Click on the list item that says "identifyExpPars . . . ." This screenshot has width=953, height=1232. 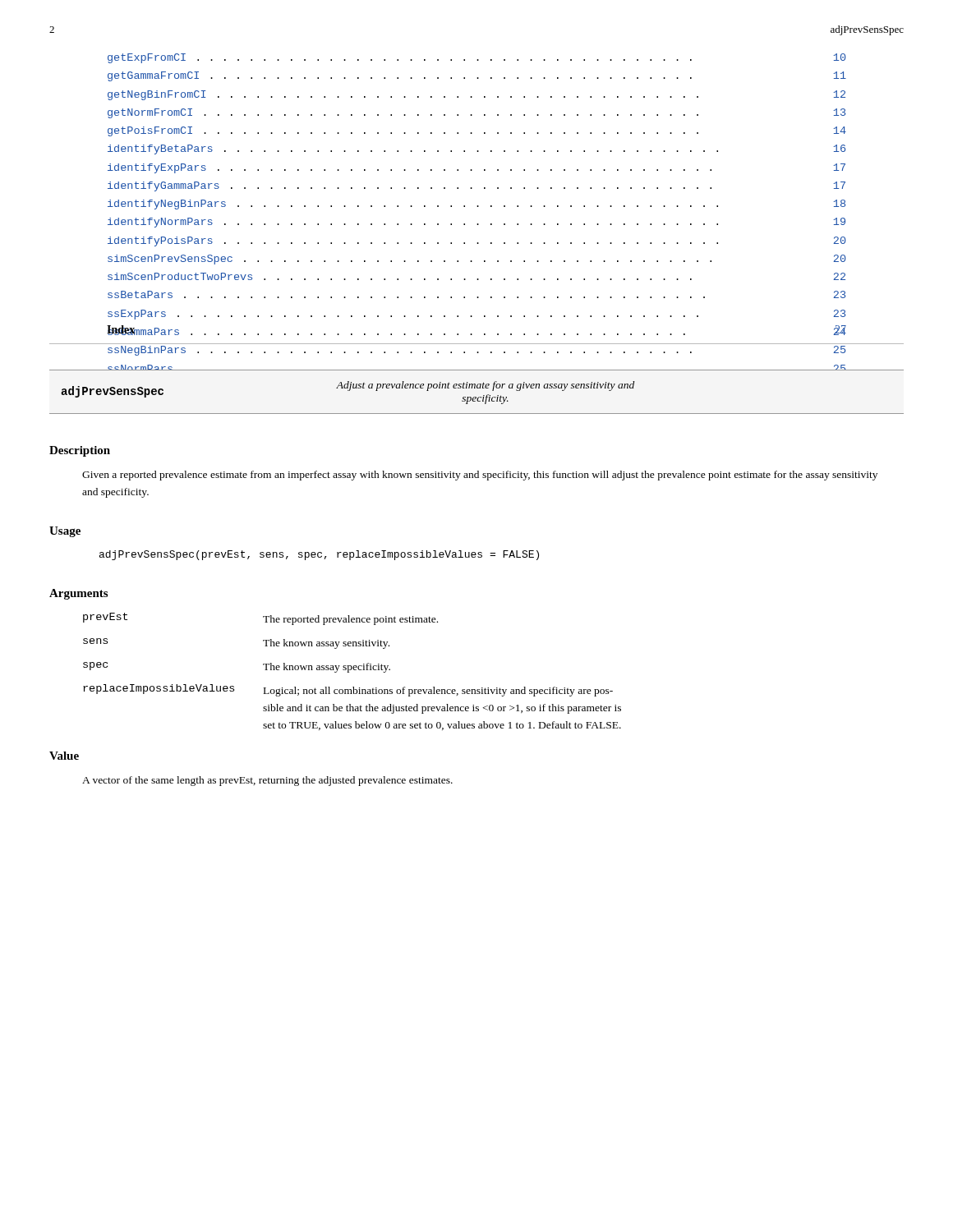coord(476,168)
